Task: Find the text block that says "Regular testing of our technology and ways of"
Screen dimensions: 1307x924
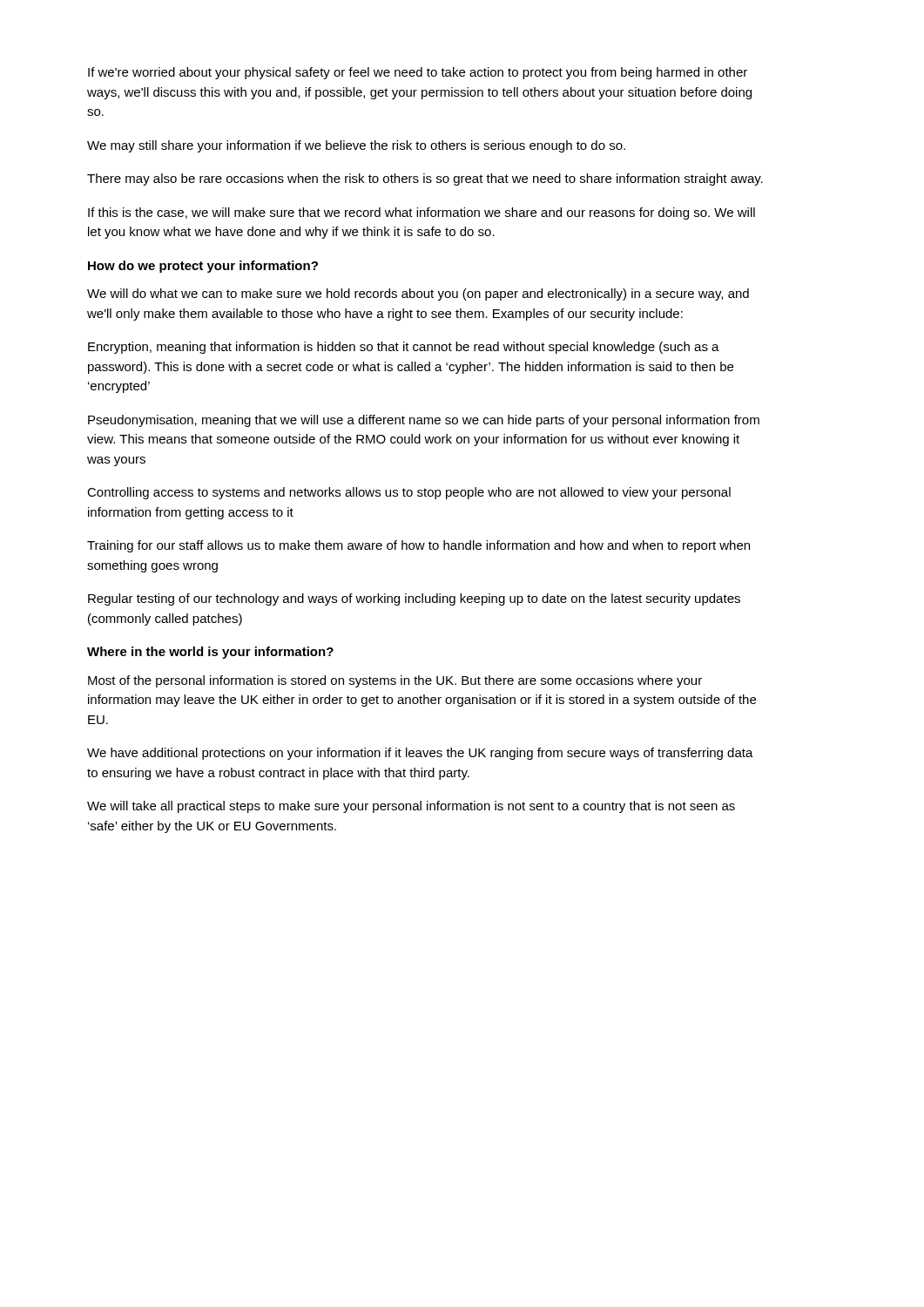Action: (x=414, y=608)
